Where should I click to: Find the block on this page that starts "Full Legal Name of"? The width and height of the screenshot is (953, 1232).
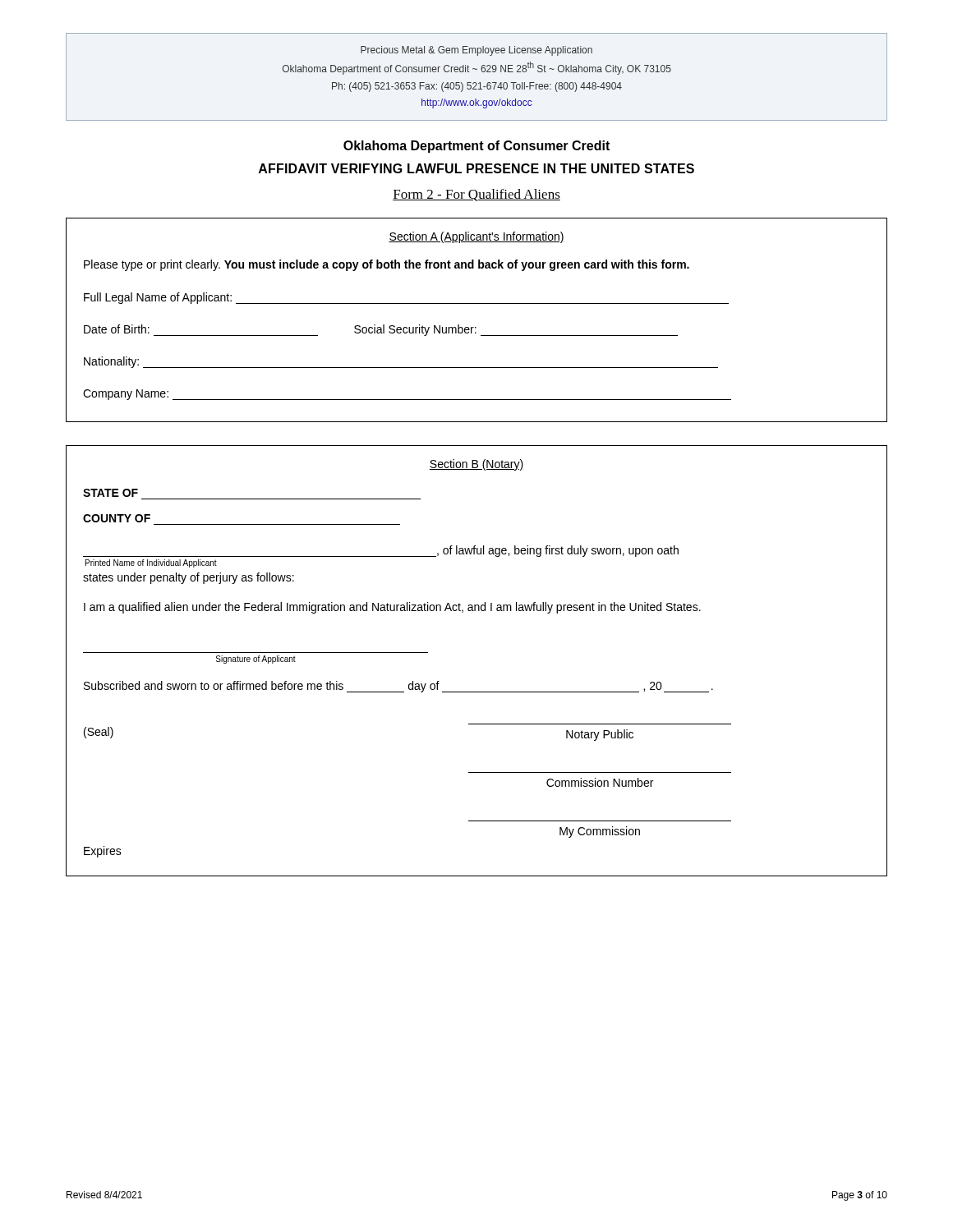pyautogui.click(x=406, y=297)
